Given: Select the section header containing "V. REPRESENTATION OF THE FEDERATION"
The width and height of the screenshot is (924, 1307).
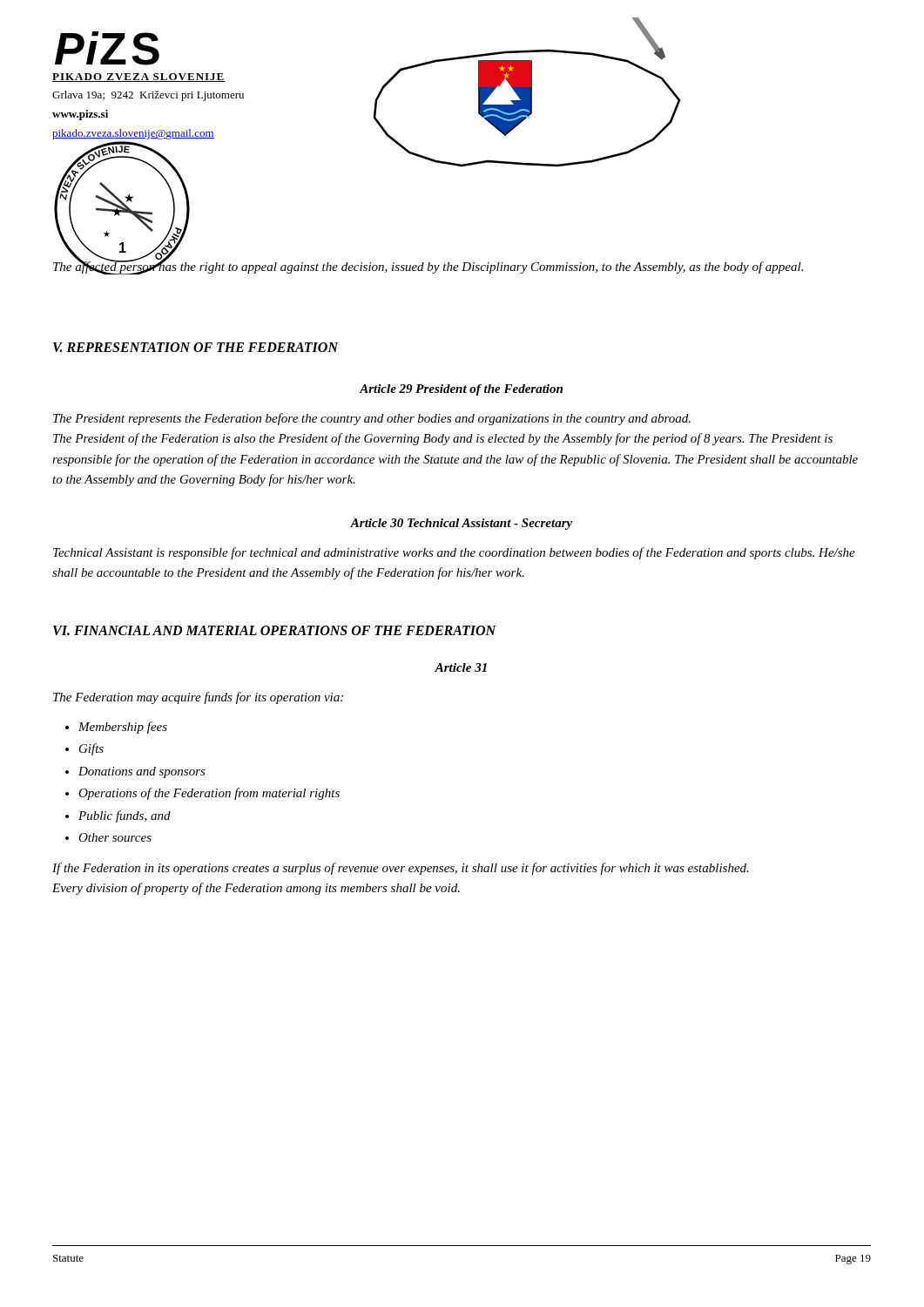Looking at the screenshot, I should coord(195,347).
